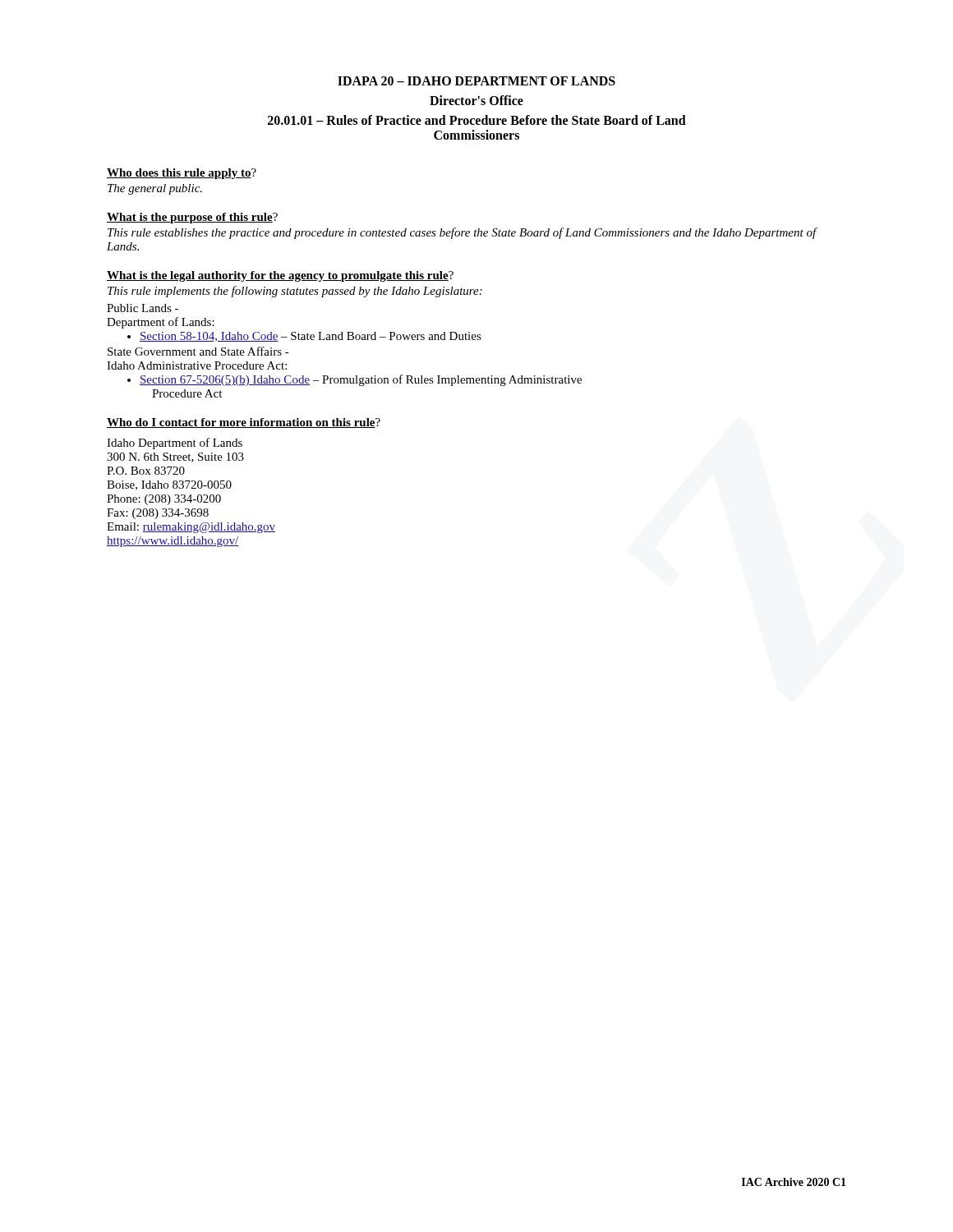Select the element starting "Section 58-104, Idaho Code –"
The width and height of the screenshot is (953, 1232).
coord(486,336)
